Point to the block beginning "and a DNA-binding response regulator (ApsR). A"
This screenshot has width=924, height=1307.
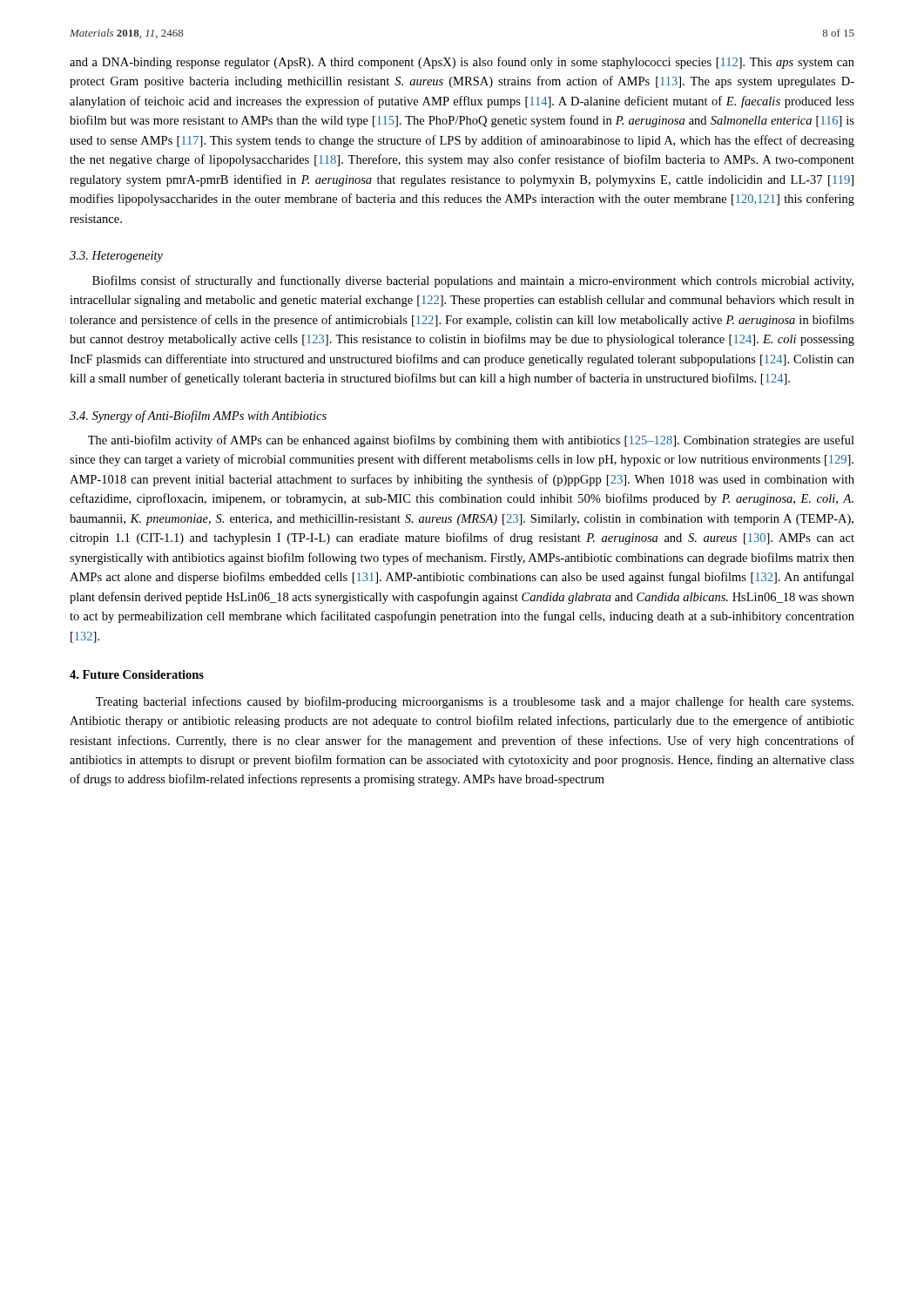coord(462,140)
